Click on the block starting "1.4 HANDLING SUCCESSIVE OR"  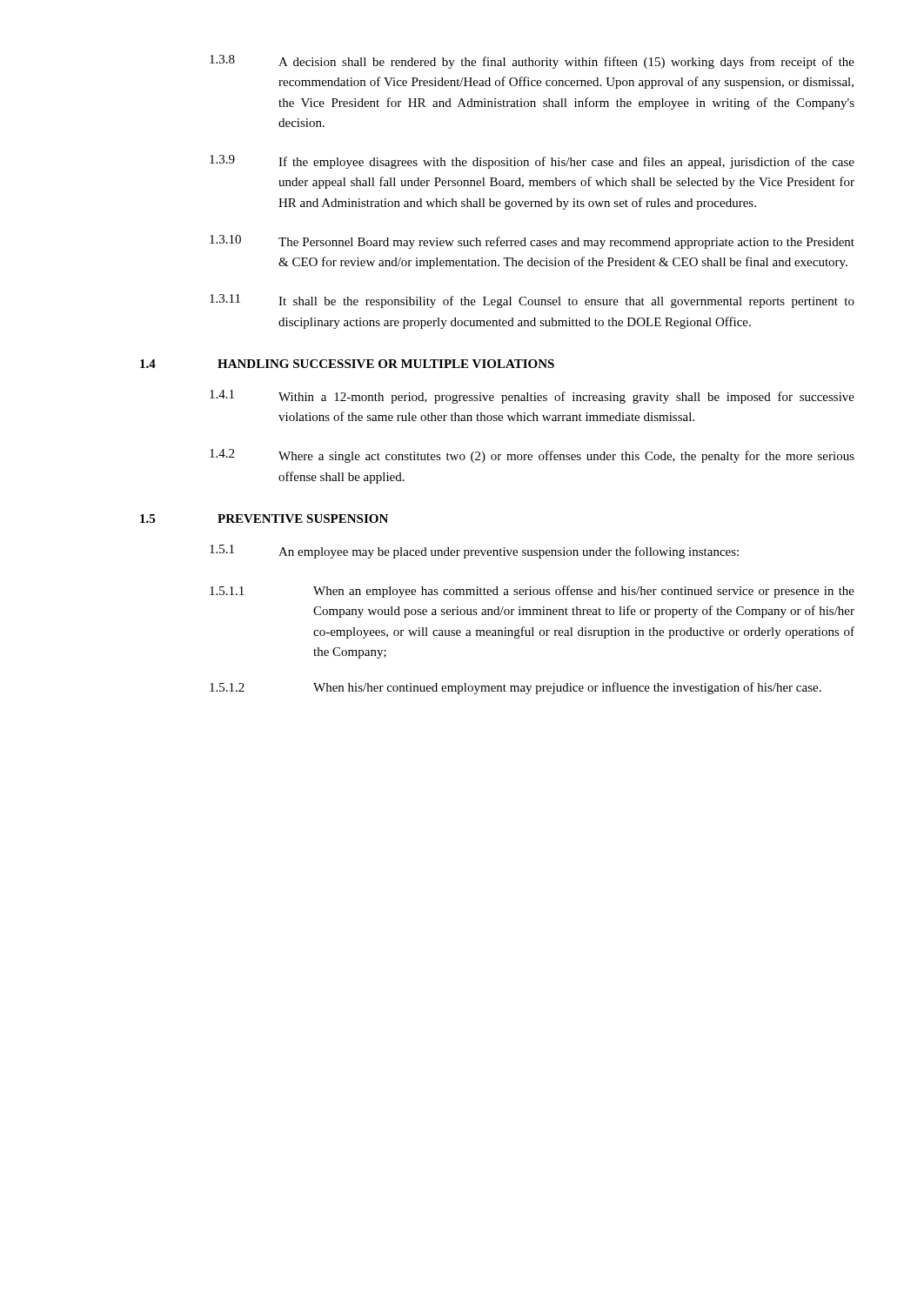(347, 364)
